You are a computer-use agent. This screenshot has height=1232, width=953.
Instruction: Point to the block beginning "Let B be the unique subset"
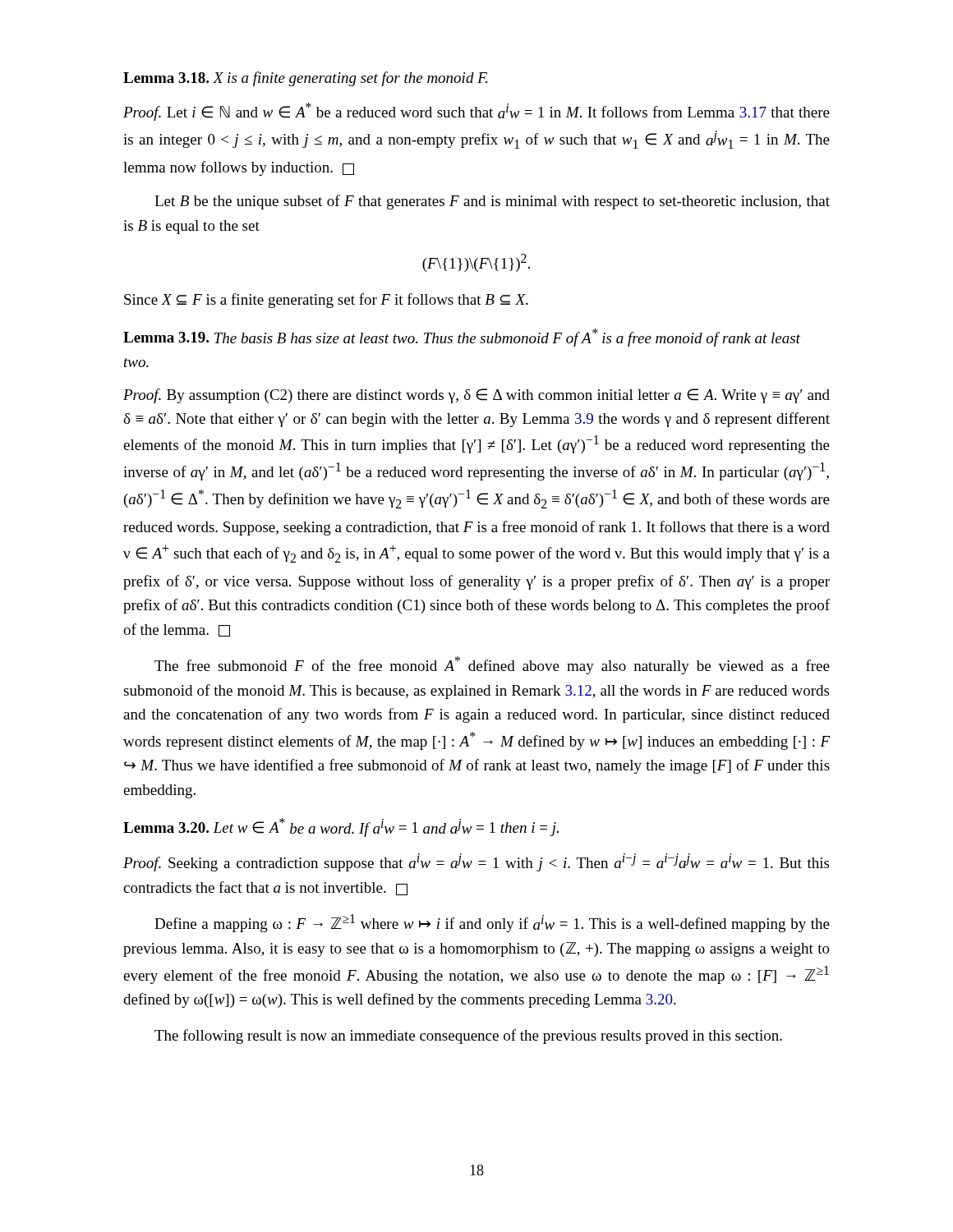[476, 213]
